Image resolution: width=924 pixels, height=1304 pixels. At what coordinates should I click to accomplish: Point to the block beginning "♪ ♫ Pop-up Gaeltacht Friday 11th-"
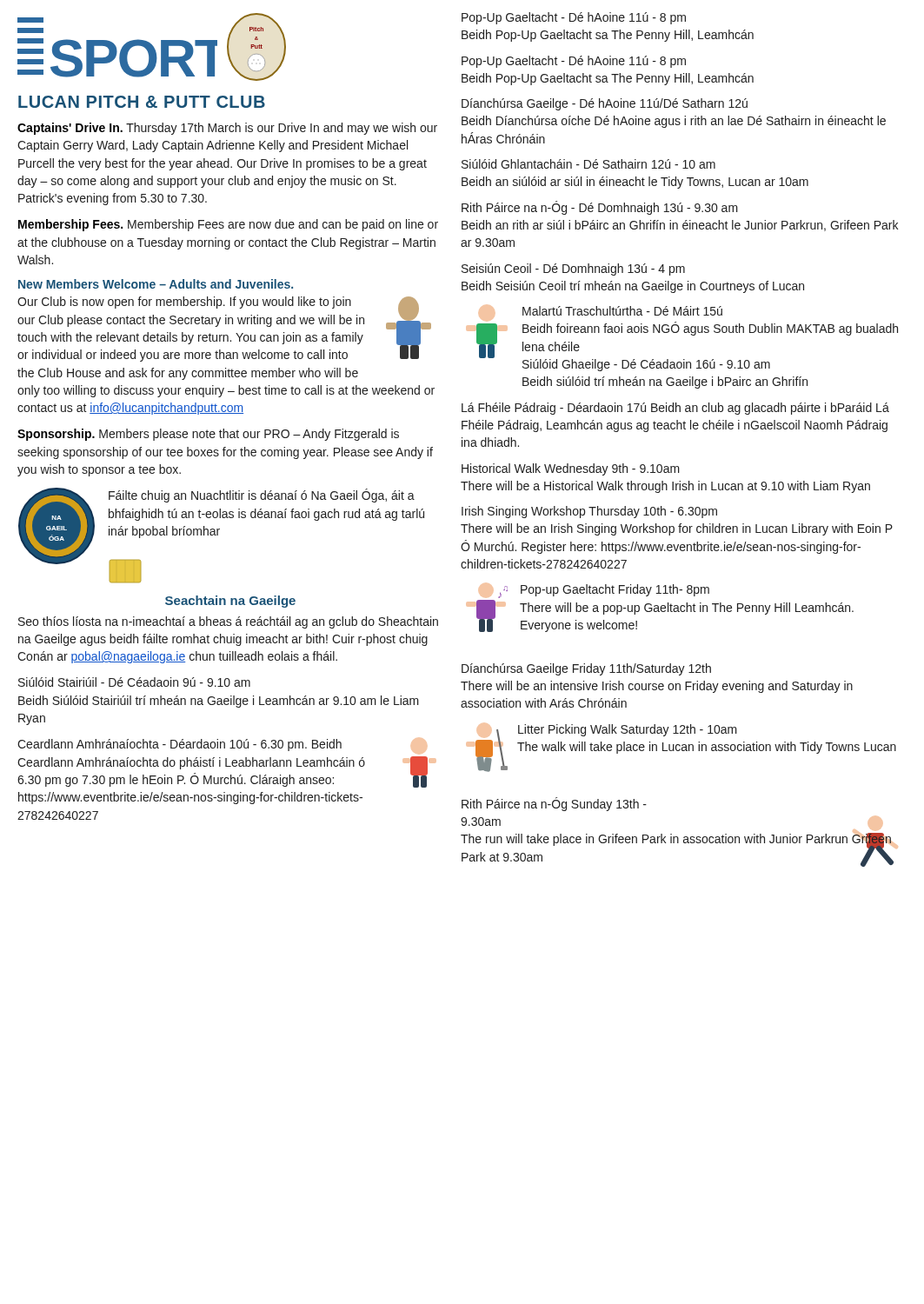coord(658,615)
